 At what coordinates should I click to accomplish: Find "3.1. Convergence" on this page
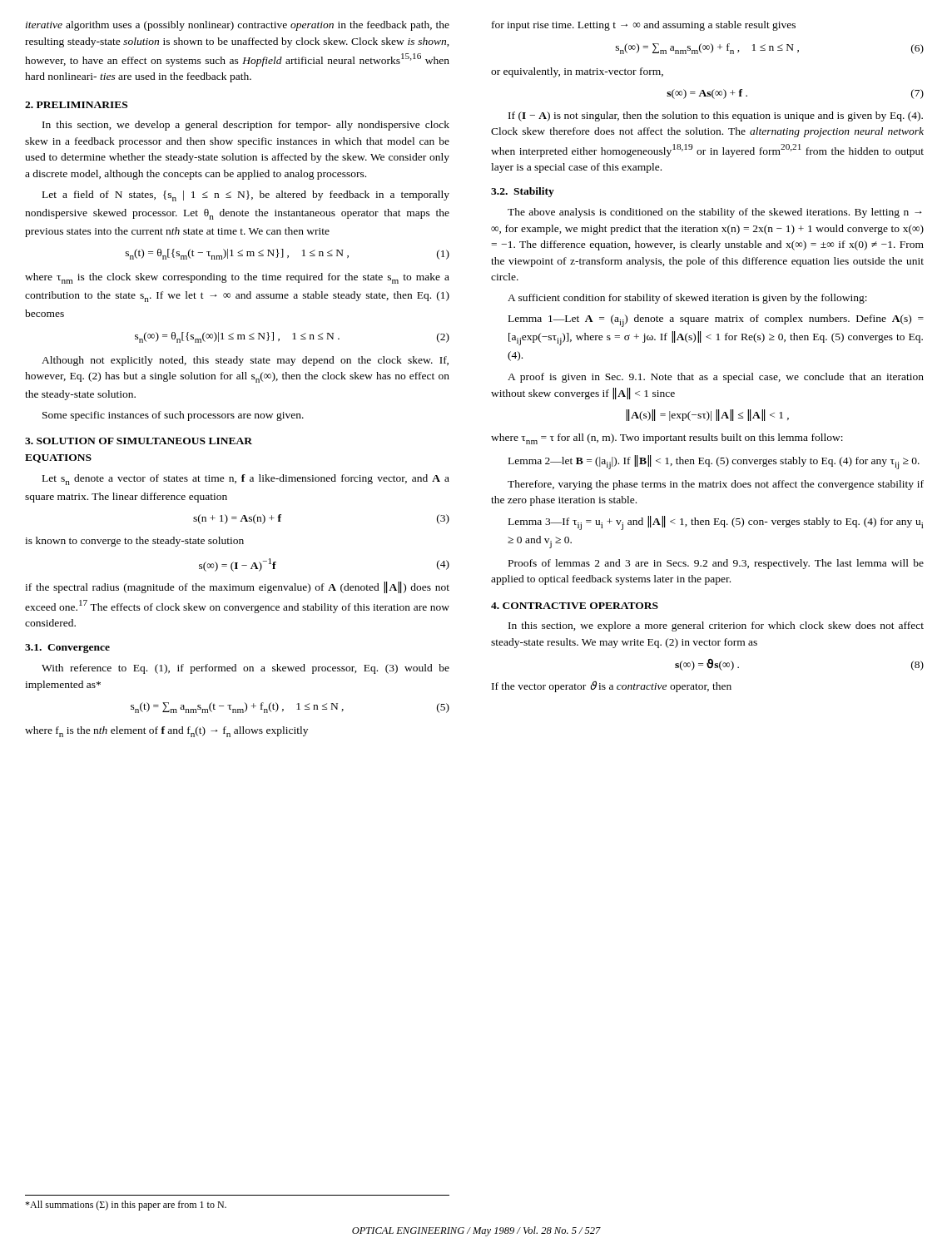click(x=67, y=649)
